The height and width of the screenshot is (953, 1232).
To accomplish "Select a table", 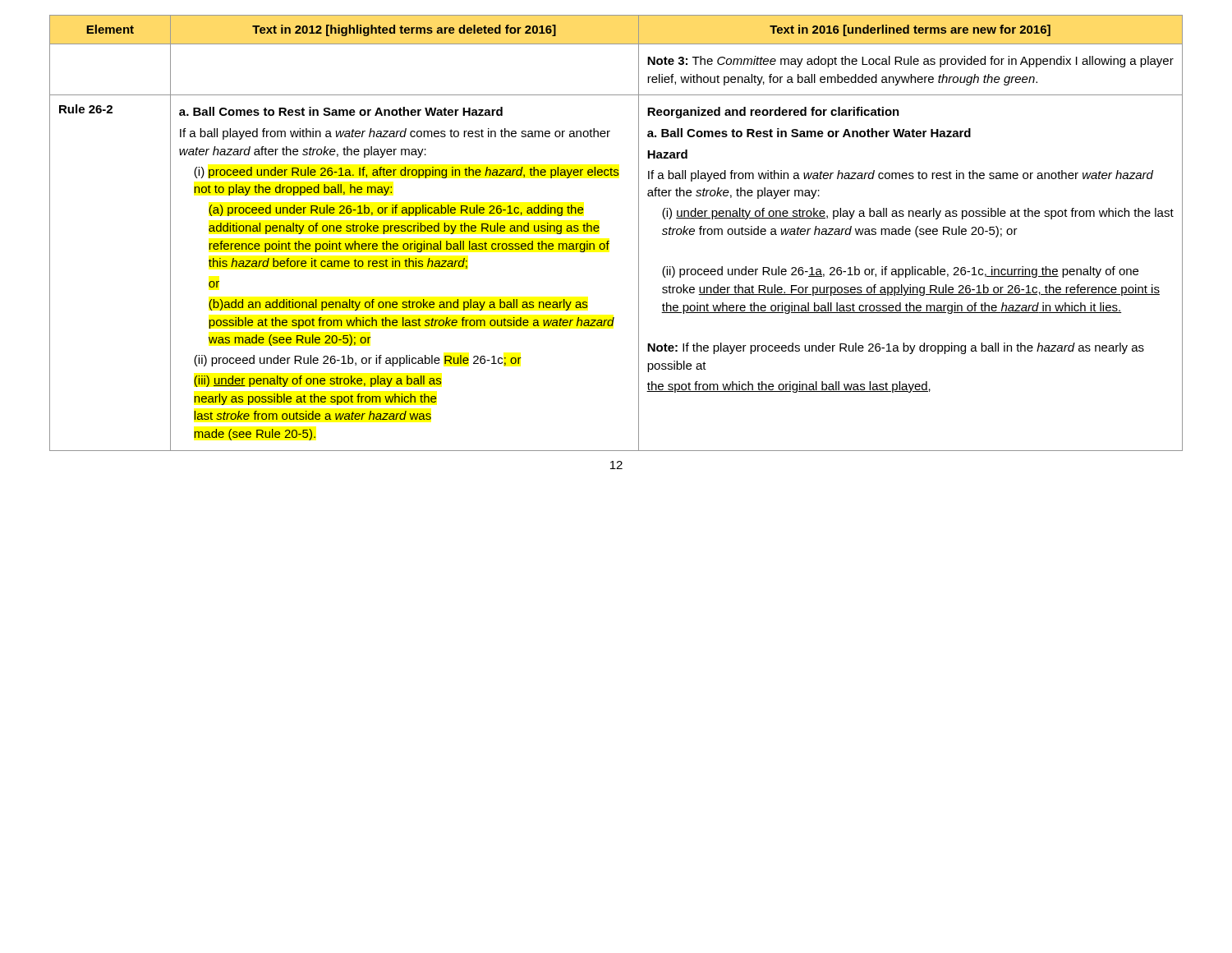I will point(616,233).
